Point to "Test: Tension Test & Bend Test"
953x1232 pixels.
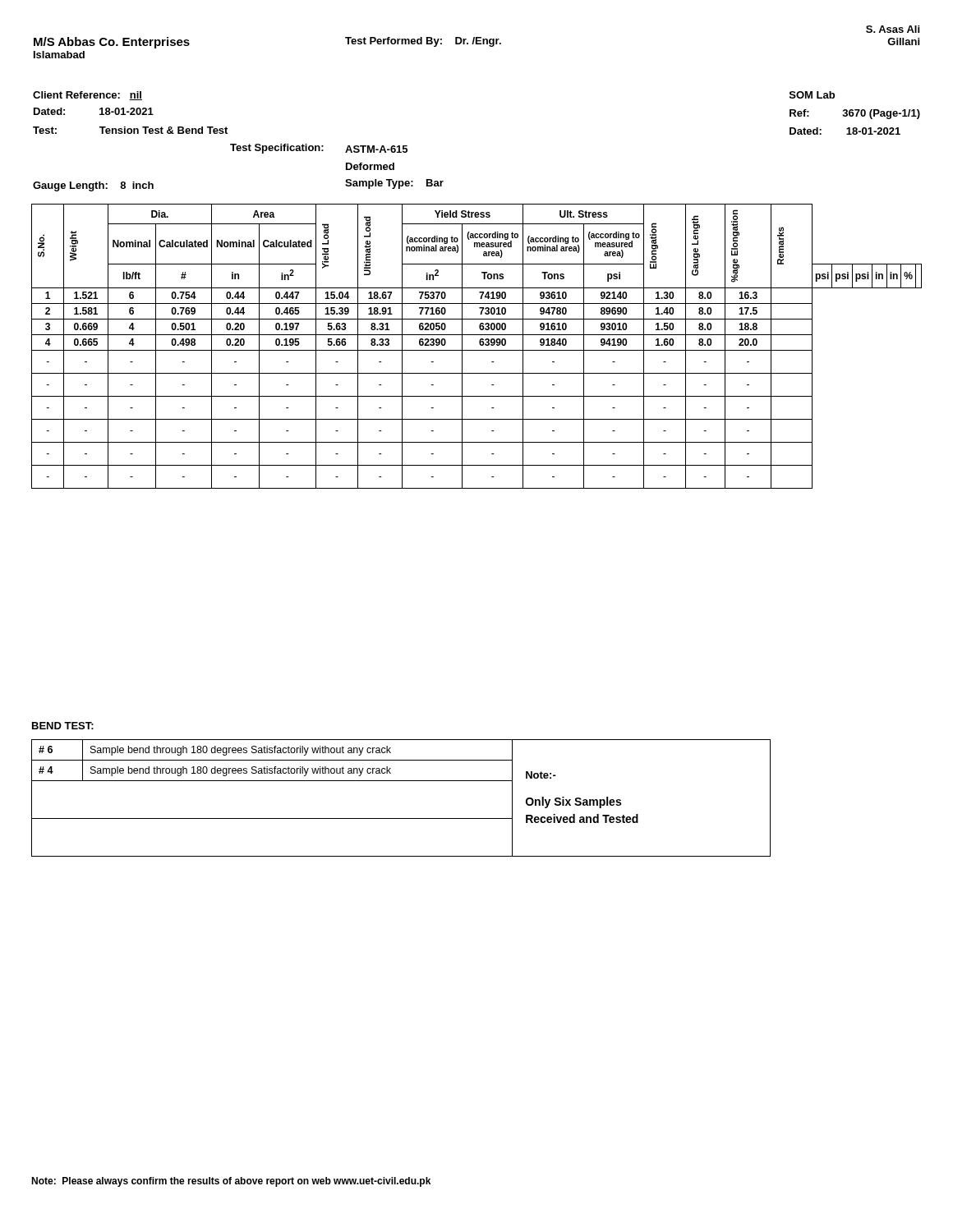tap(130, 130)
